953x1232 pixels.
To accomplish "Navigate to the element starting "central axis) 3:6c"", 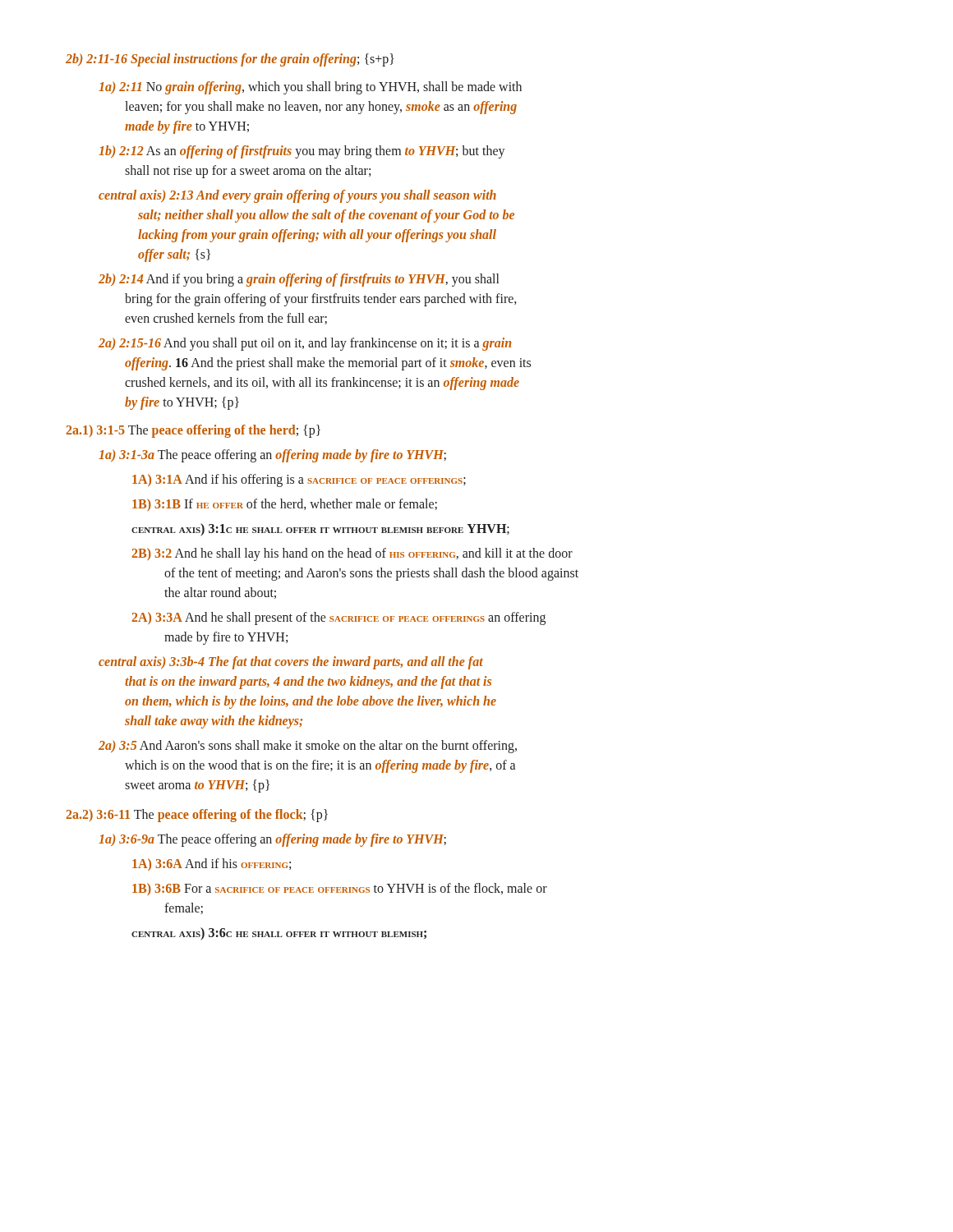I will coord(279,933).
